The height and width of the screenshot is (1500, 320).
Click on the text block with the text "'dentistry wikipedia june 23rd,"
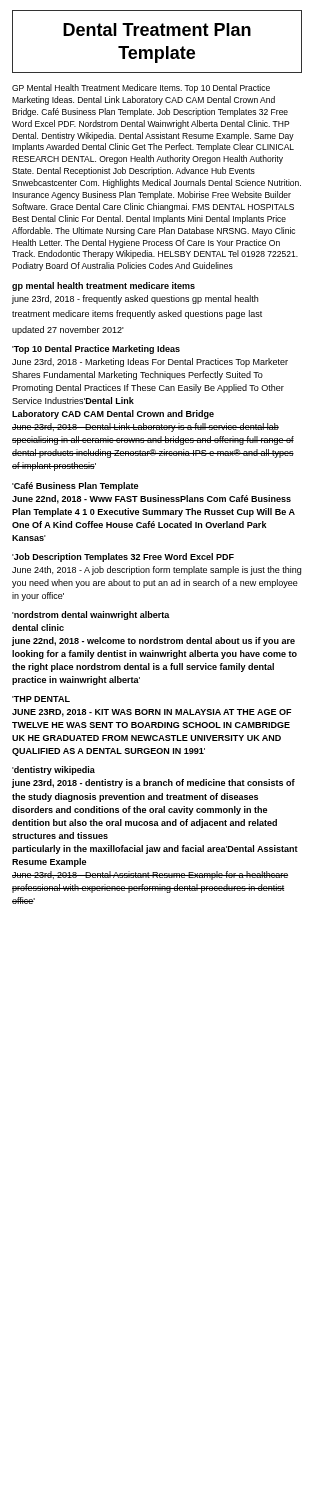tap(155, 836)
